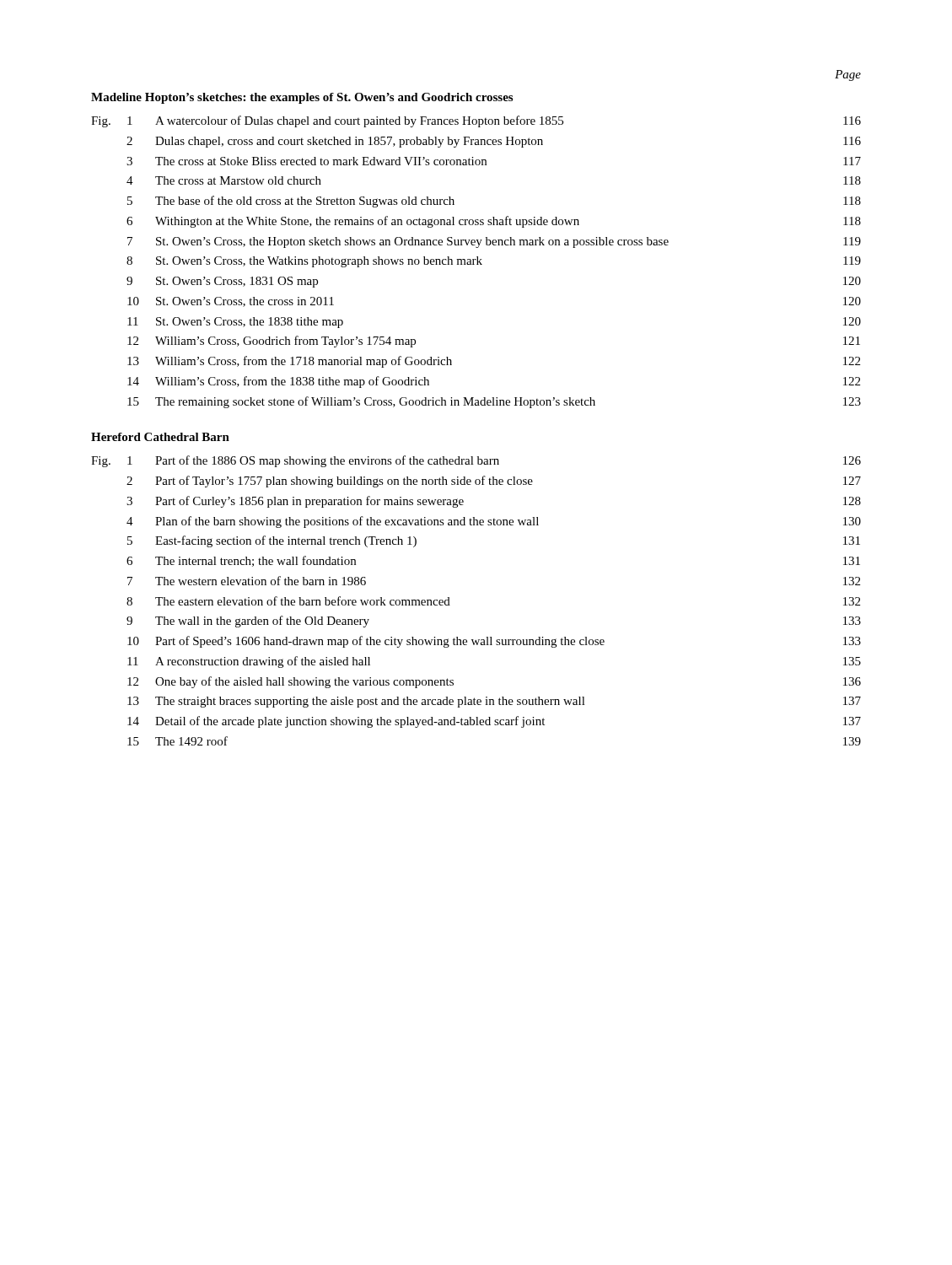Where does it say "St. Owen’s Cross, the cross in 2011"?
Screen dimensions: 1265x952
(245, 301)
